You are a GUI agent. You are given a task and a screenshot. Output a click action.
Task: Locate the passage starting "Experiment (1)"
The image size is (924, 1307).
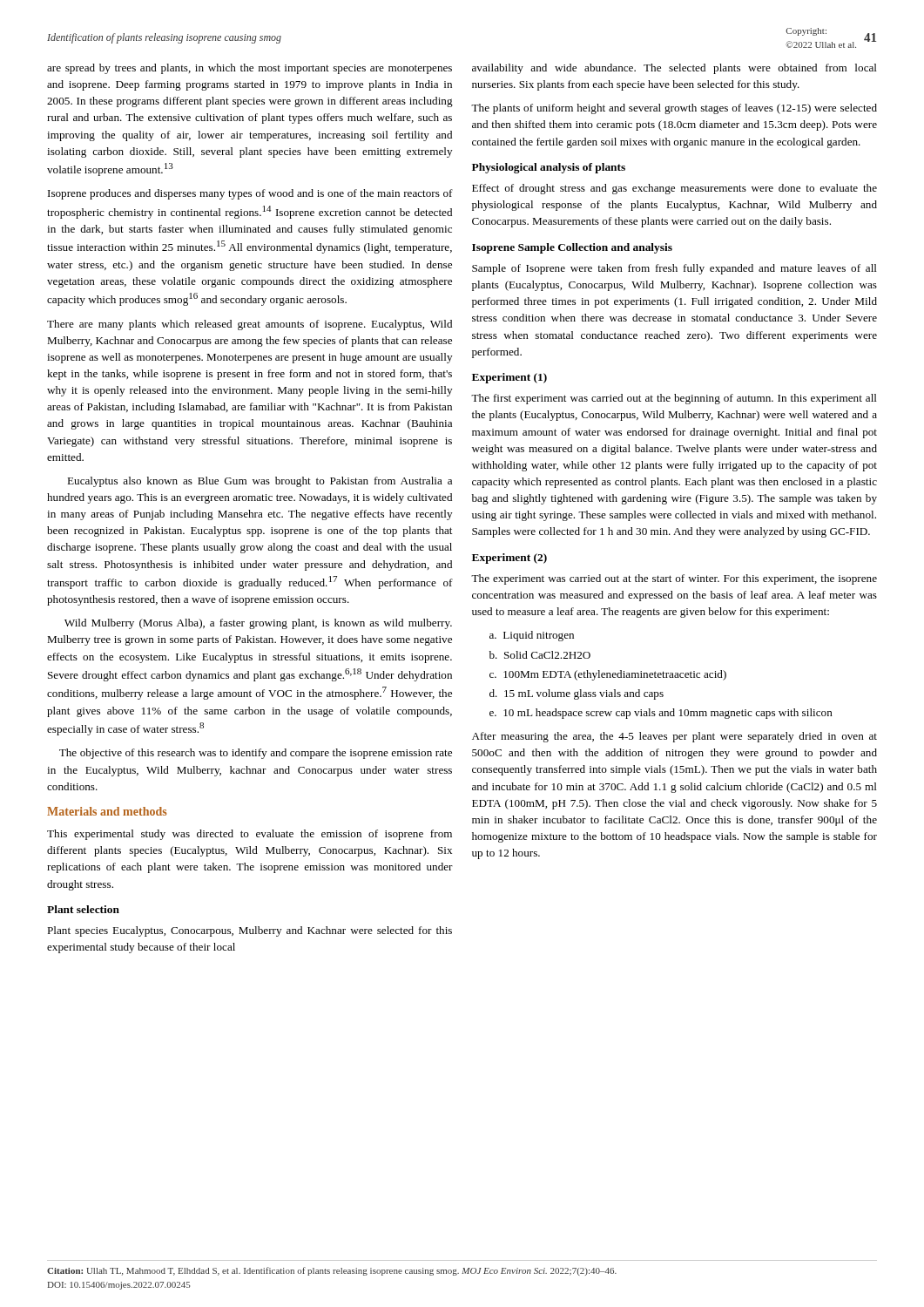pyautogui.click(x=509, y=377)
